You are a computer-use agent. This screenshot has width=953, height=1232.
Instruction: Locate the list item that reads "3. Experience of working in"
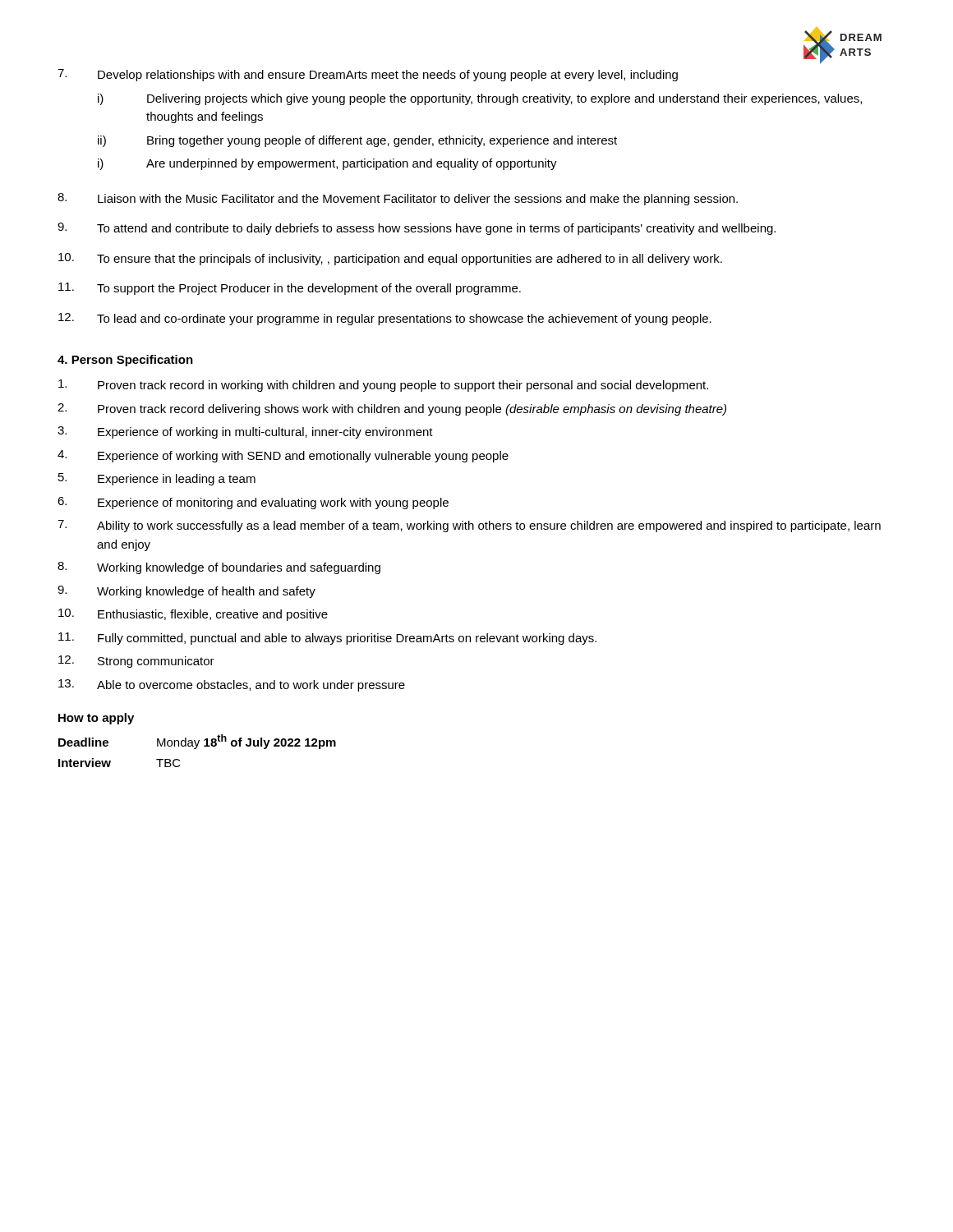[245, 432]
